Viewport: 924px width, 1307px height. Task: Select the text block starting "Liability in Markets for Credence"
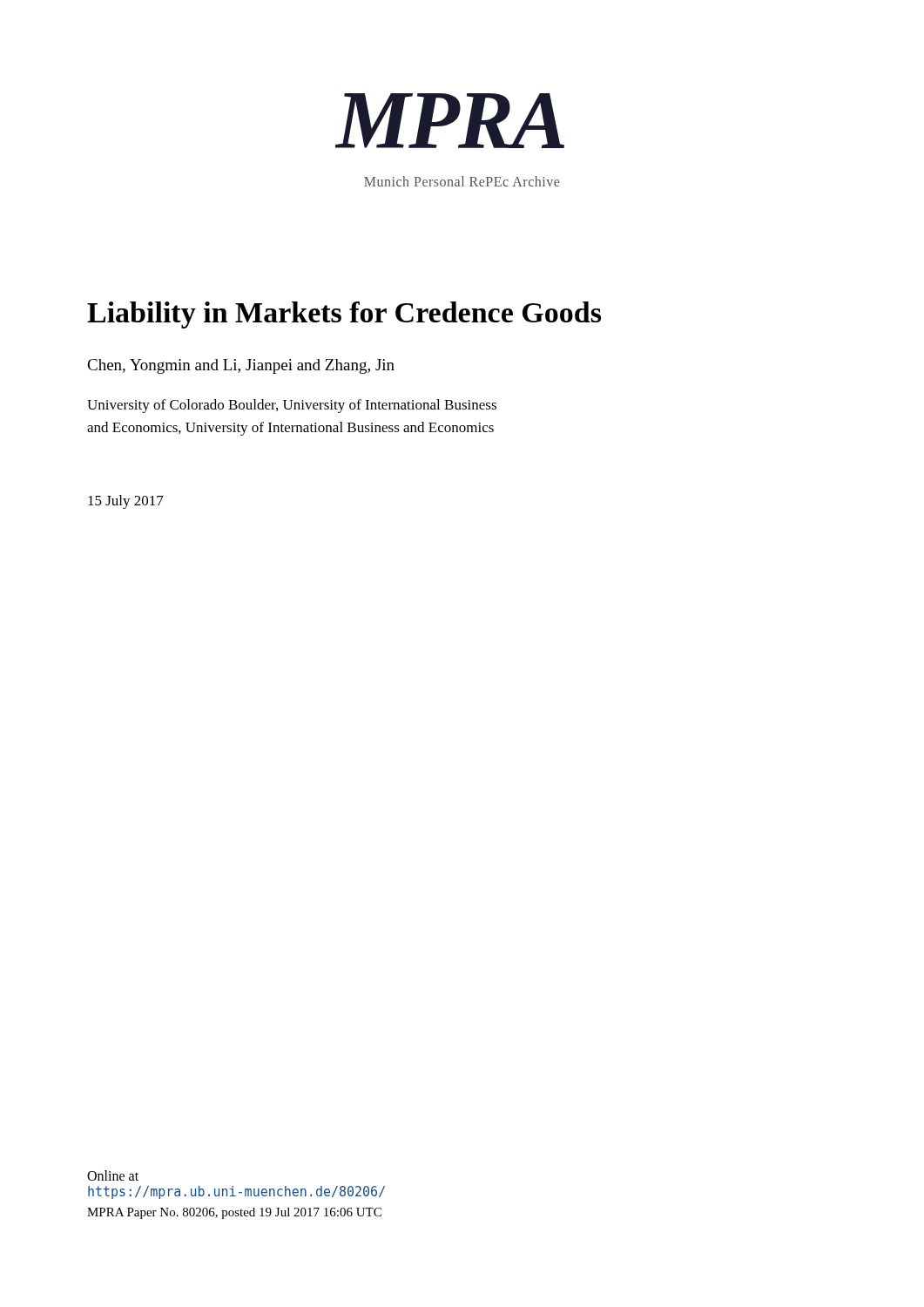[x=462, y=313]
